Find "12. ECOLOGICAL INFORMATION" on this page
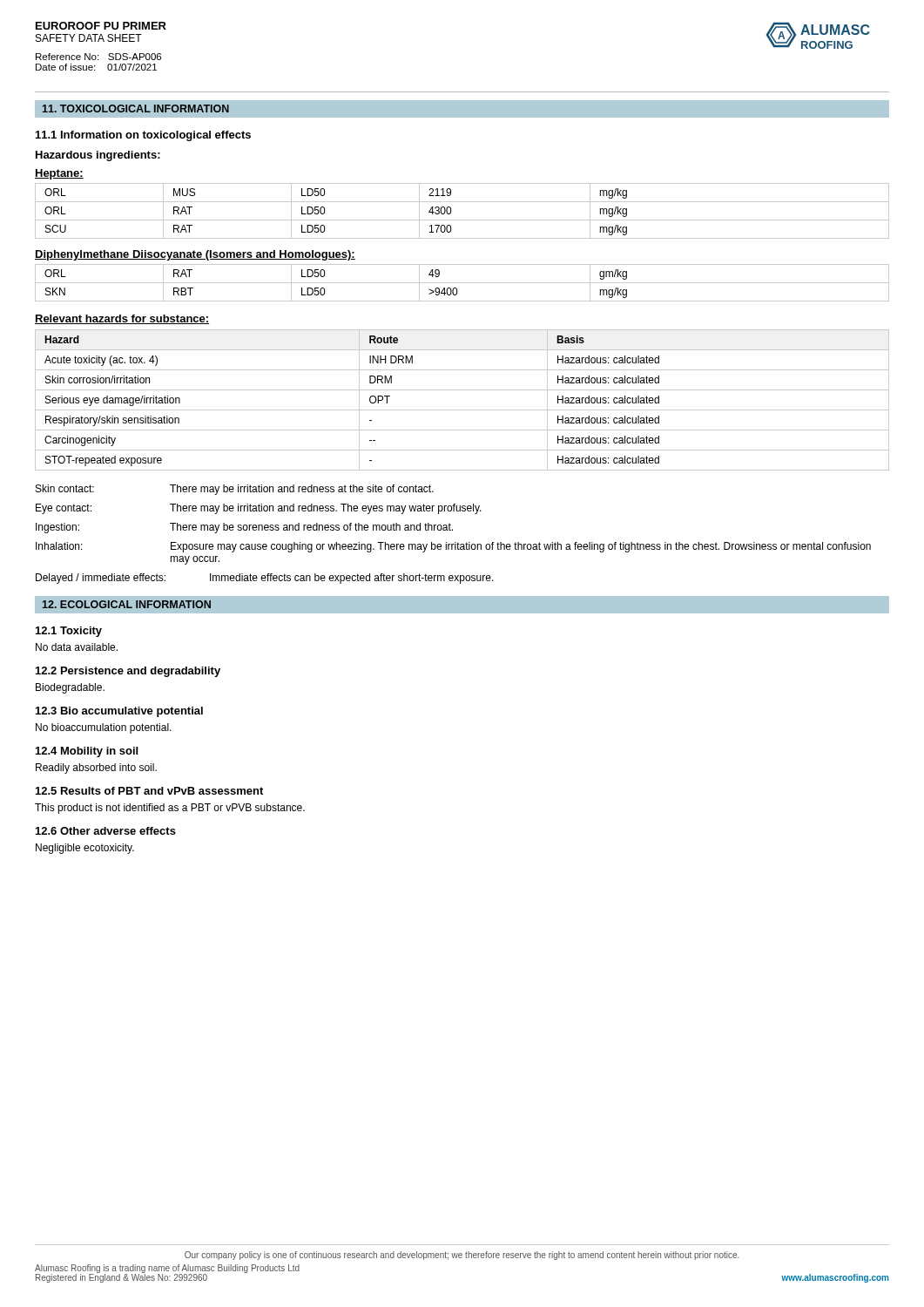924x1307 pixels. point(127,605)
